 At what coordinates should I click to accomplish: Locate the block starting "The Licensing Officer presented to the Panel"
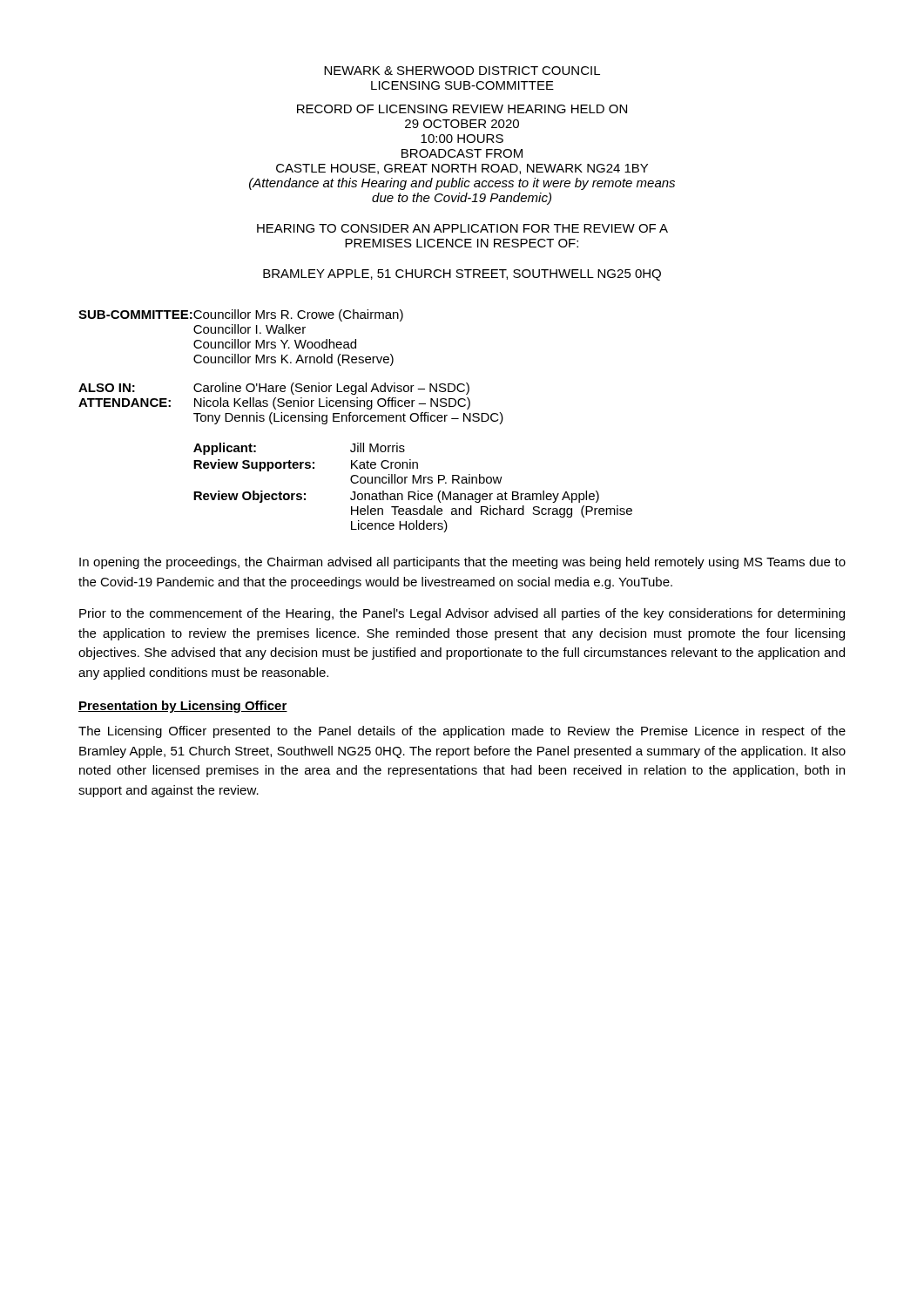(x=462, y=761)
